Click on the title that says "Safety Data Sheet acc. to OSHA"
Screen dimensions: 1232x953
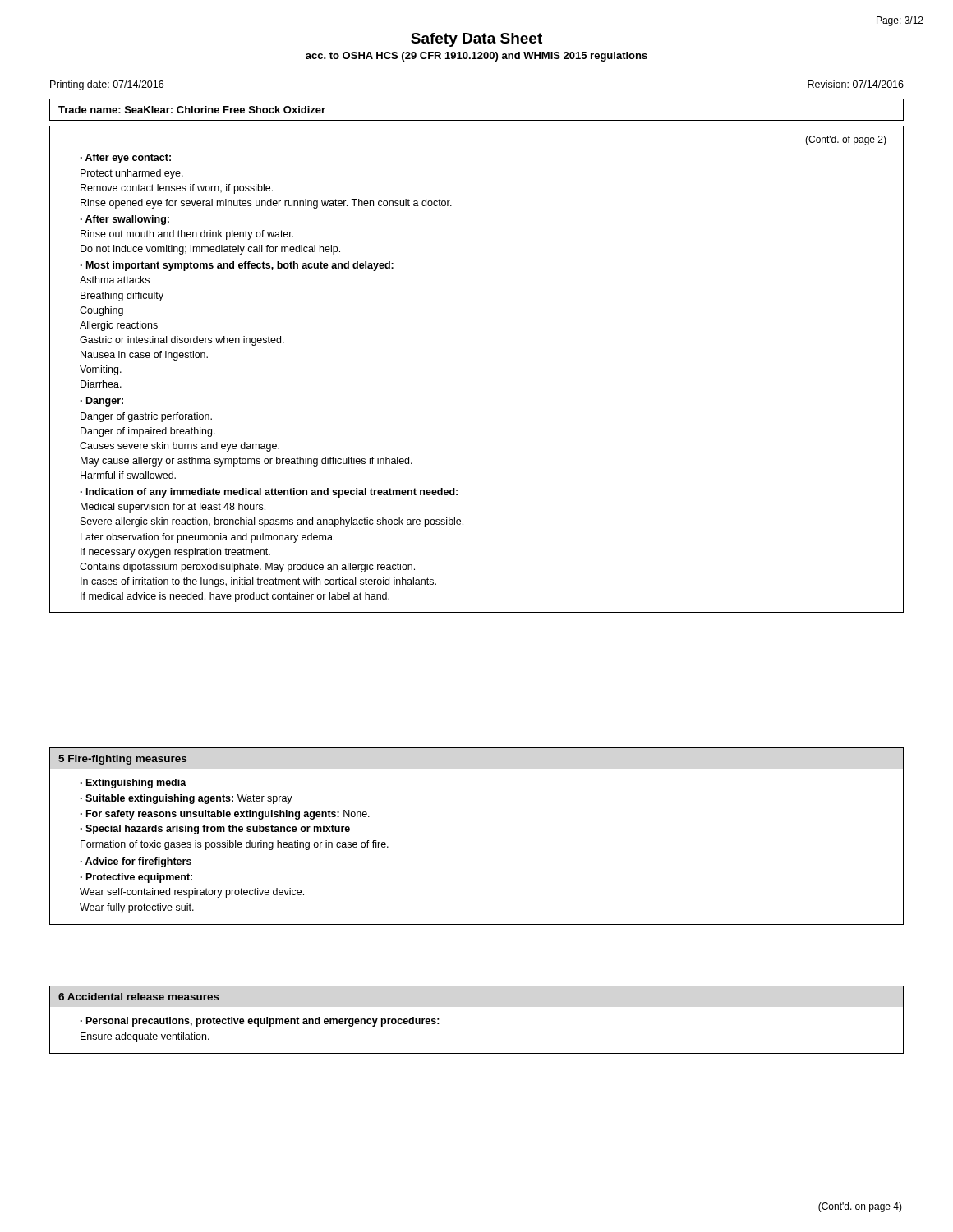pos(476,46)
